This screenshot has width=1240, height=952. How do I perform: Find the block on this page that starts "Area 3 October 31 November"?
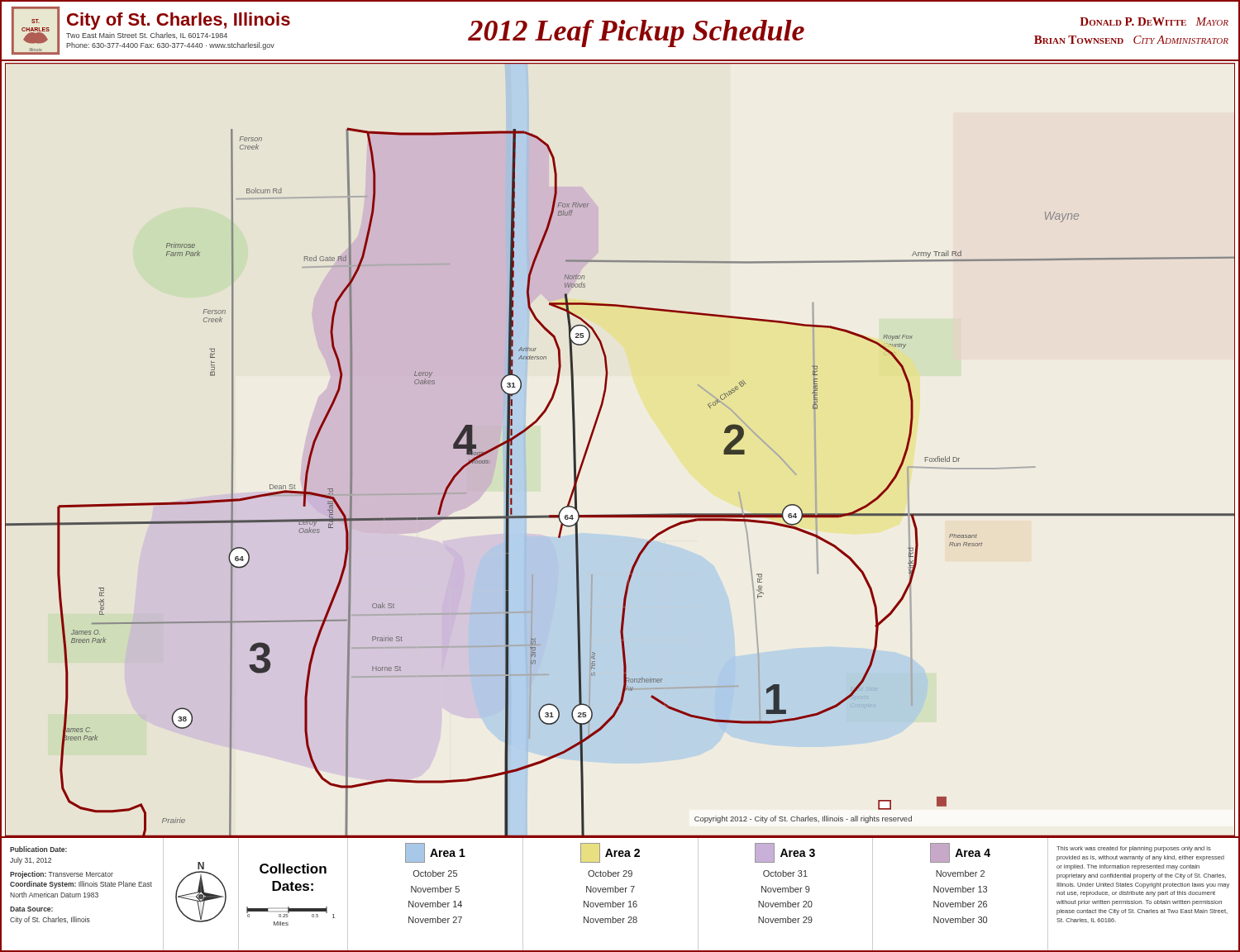coord(785,885)
